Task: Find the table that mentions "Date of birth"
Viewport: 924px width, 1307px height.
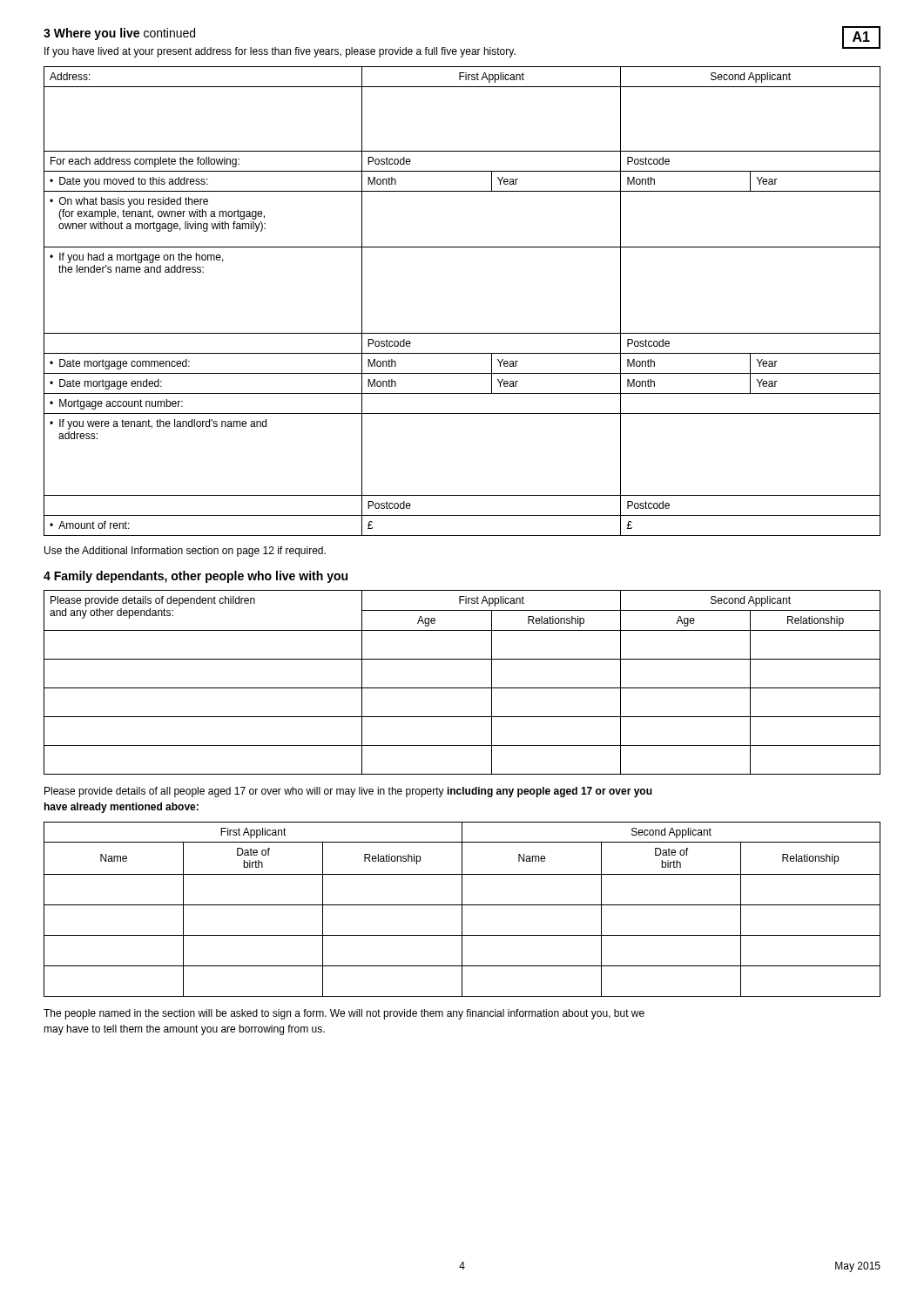Action: pyautogui.click(x=462, y=909)
